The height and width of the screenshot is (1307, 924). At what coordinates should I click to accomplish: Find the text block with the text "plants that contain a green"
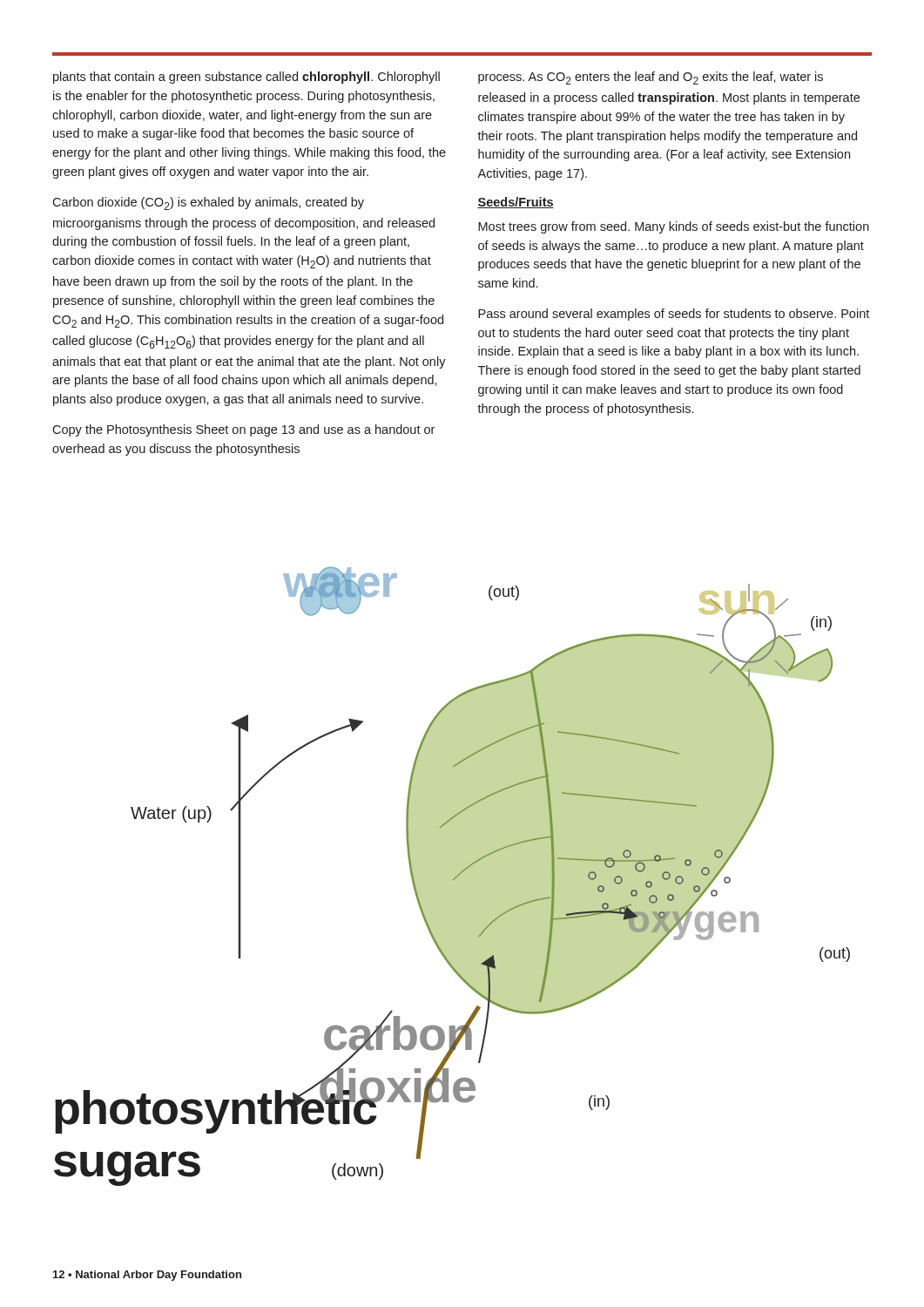249,125
